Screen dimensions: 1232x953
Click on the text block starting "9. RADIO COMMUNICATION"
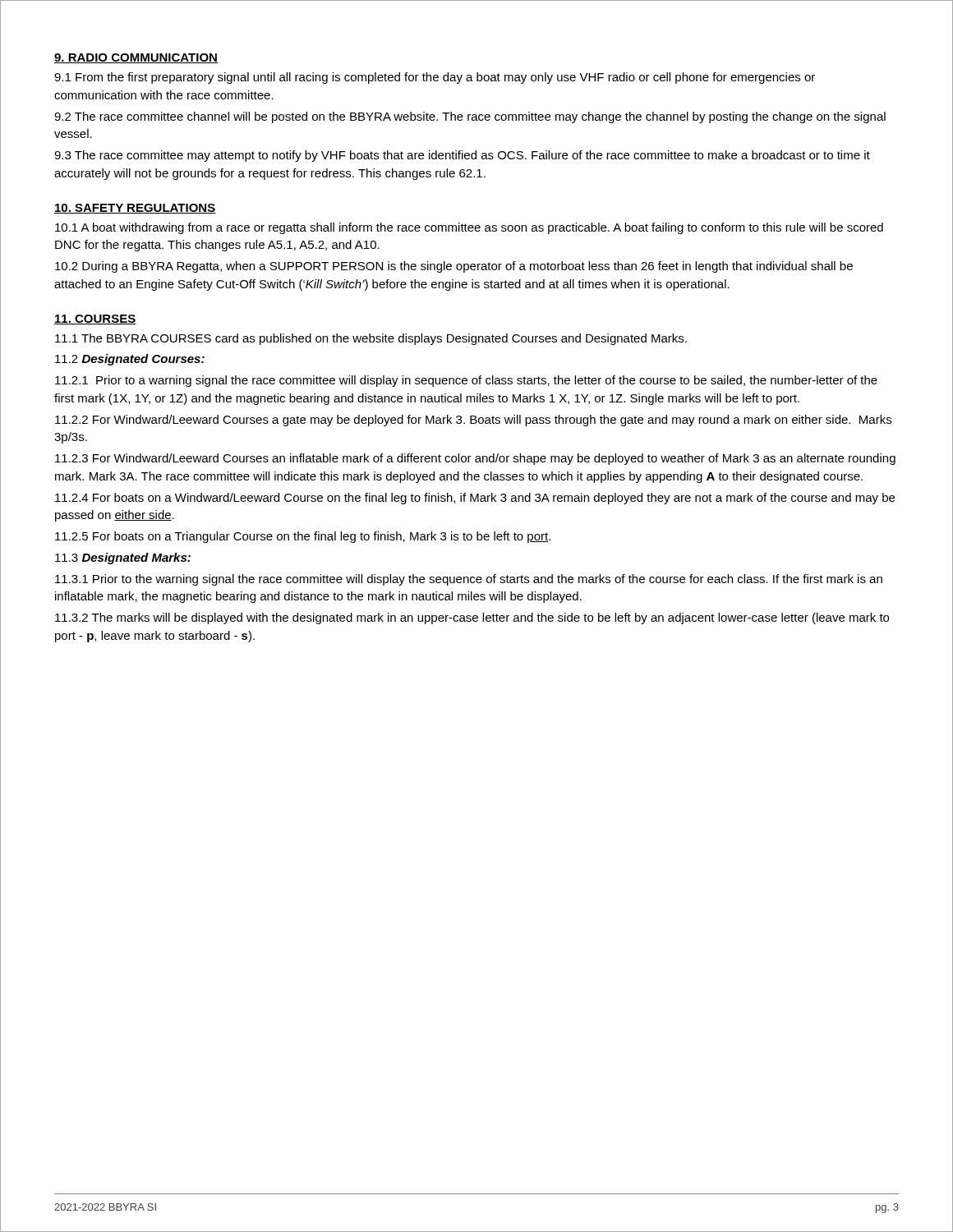[136, 57]
